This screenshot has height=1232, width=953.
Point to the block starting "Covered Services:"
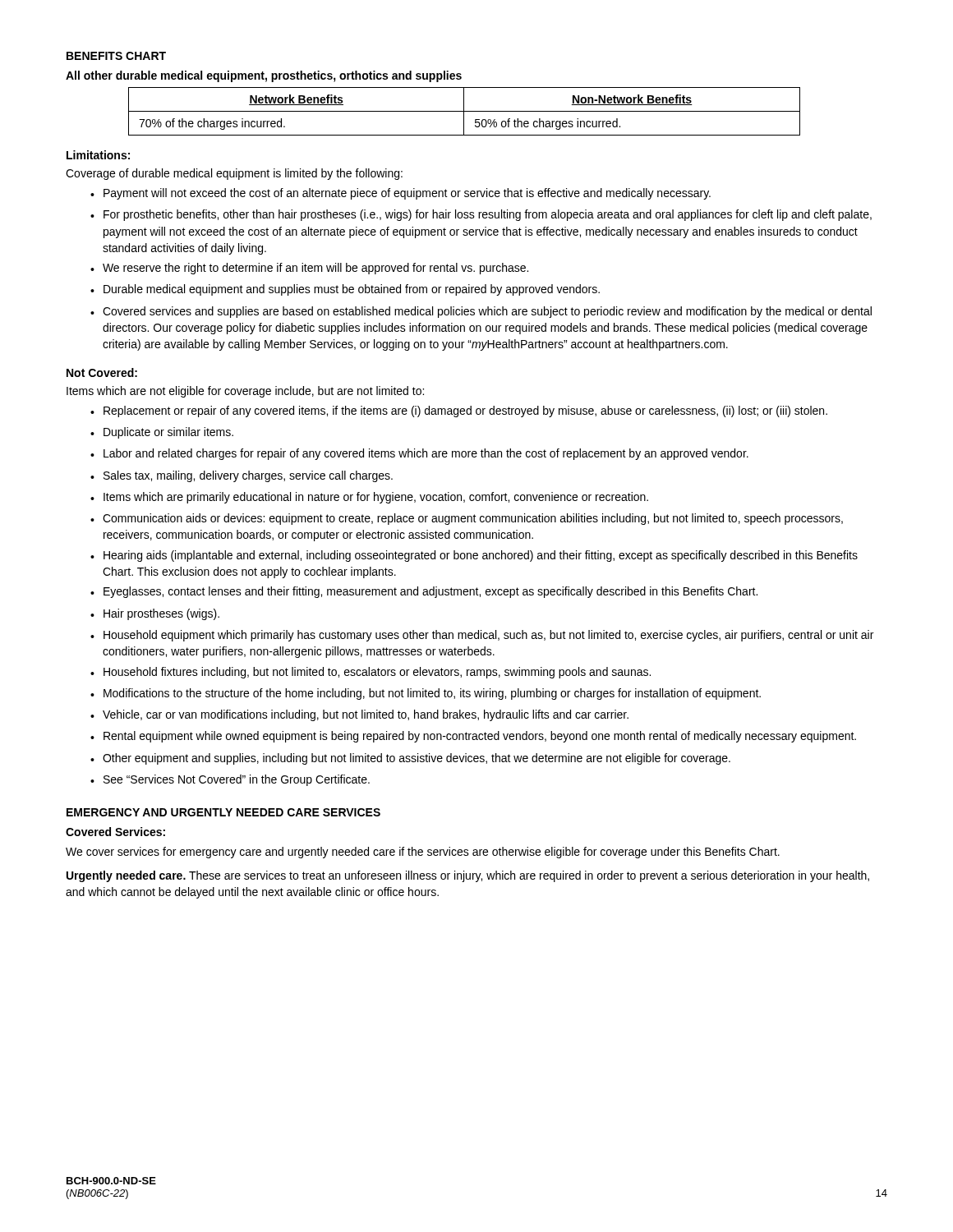tap(116, 832)
